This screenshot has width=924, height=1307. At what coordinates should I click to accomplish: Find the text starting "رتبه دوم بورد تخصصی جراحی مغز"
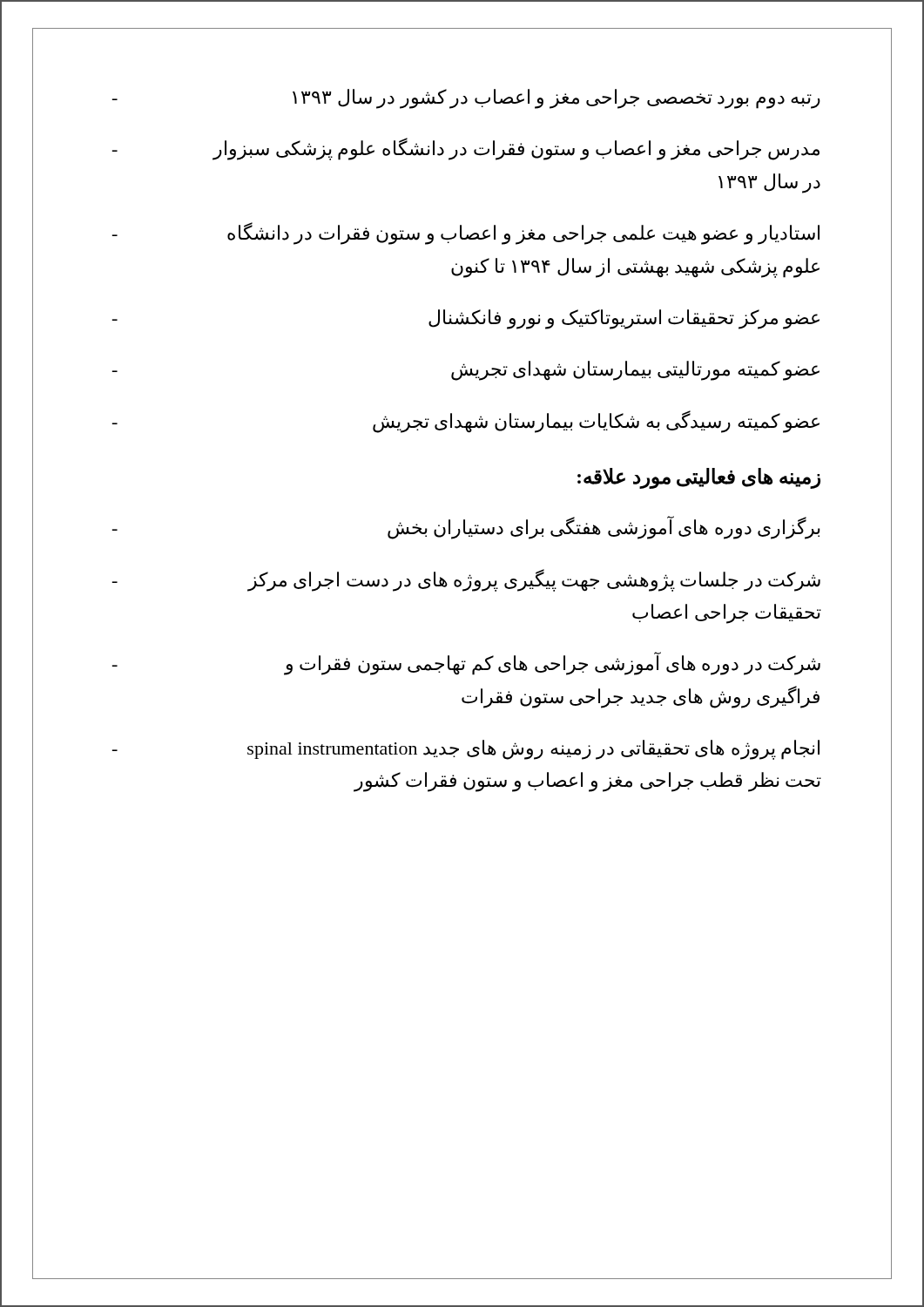tap(466, 97)
